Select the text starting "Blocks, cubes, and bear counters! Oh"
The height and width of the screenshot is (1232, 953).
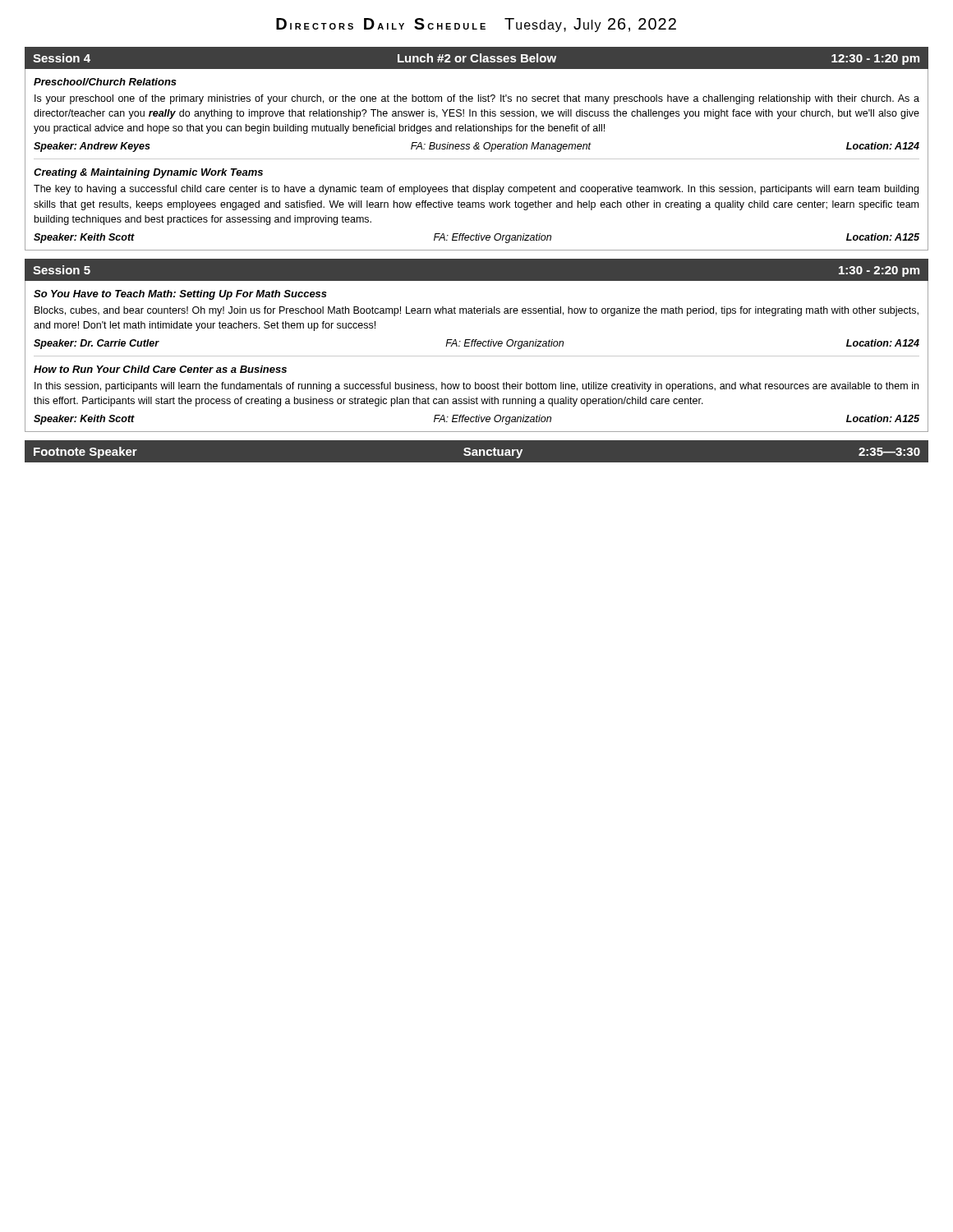point(476,318)
